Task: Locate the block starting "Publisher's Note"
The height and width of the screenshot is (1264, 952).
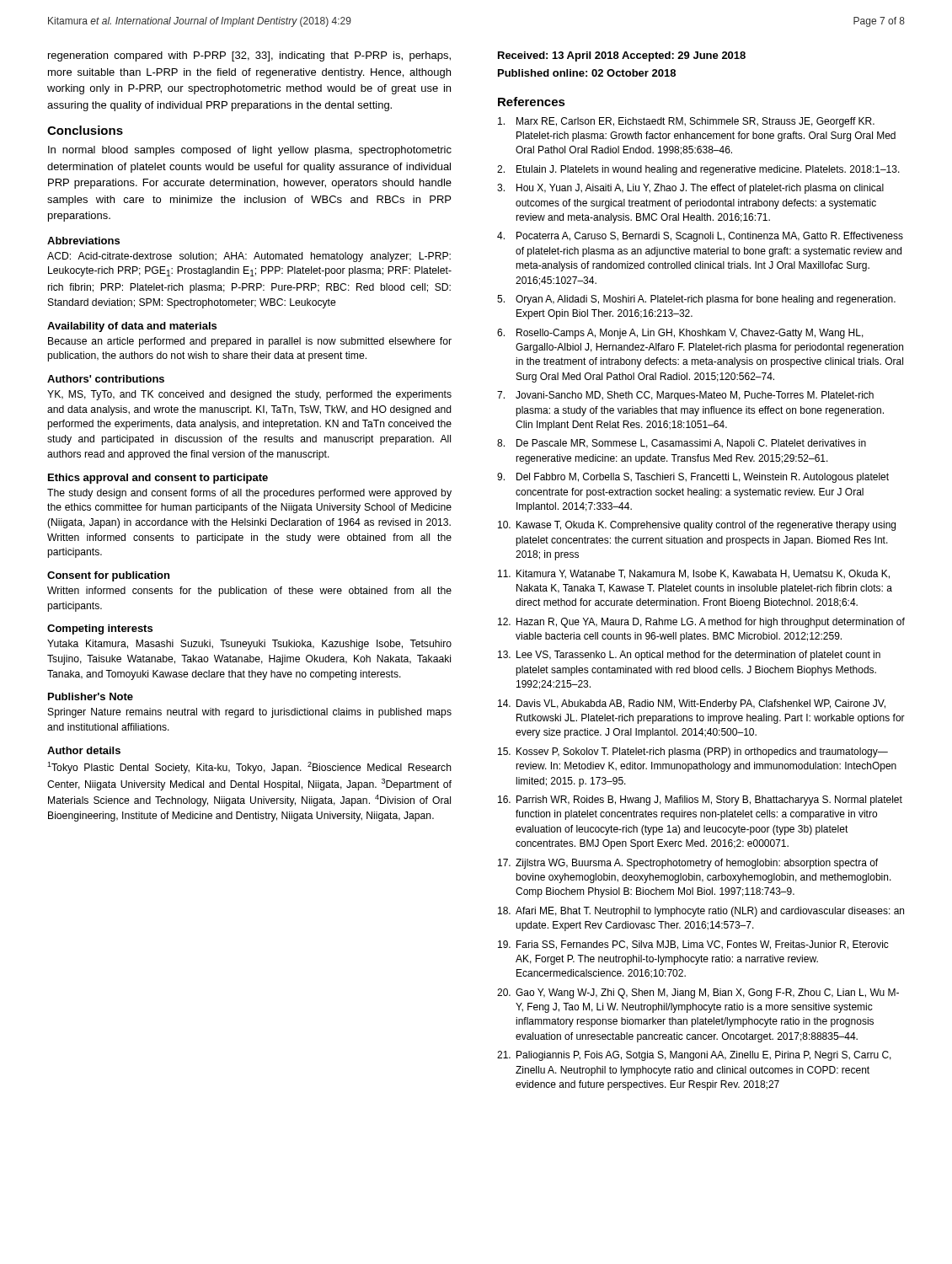Action: pos(90,697)
